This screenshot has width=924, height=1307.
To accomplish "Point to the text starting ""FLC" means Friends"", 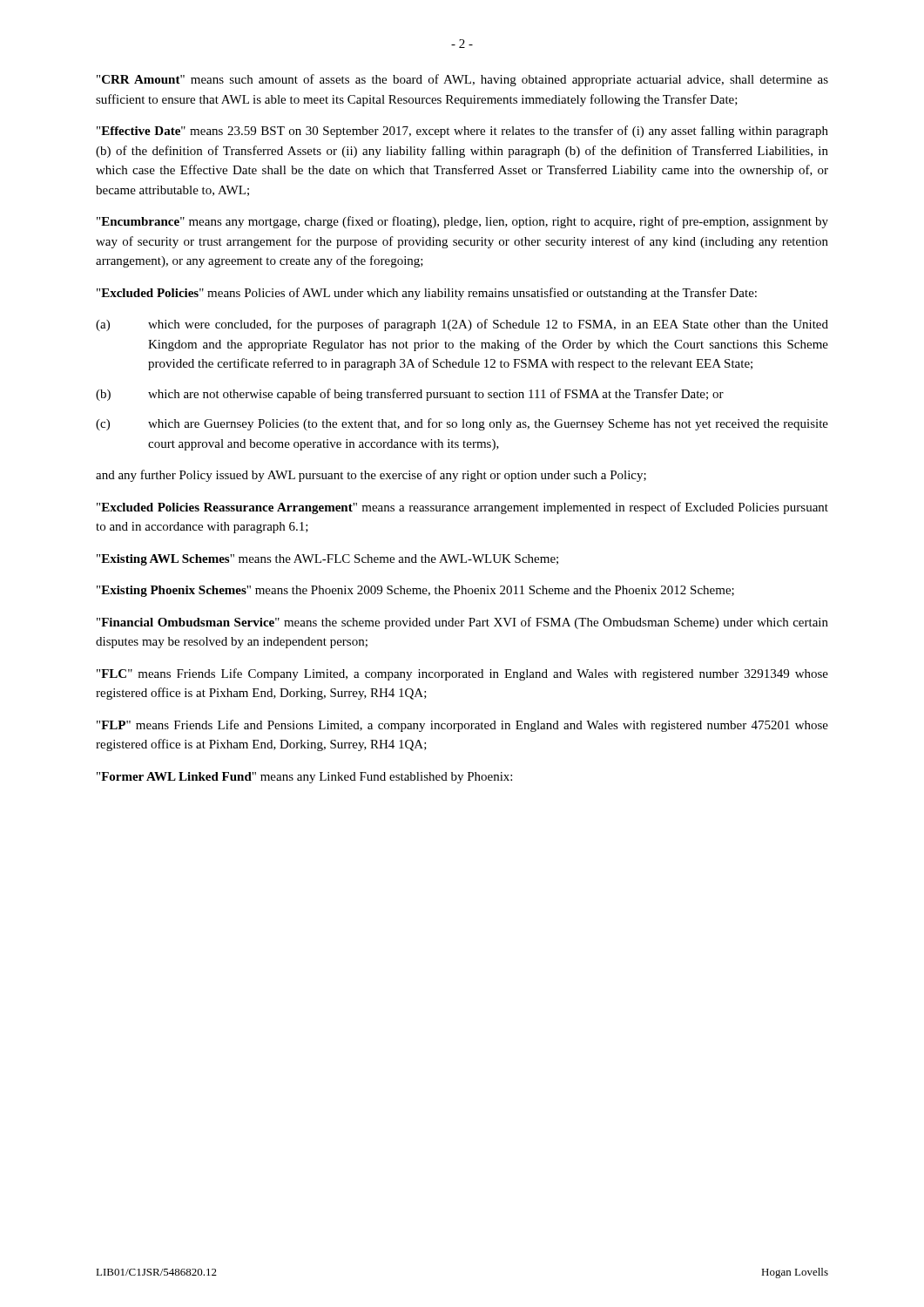I will [462, 683].
